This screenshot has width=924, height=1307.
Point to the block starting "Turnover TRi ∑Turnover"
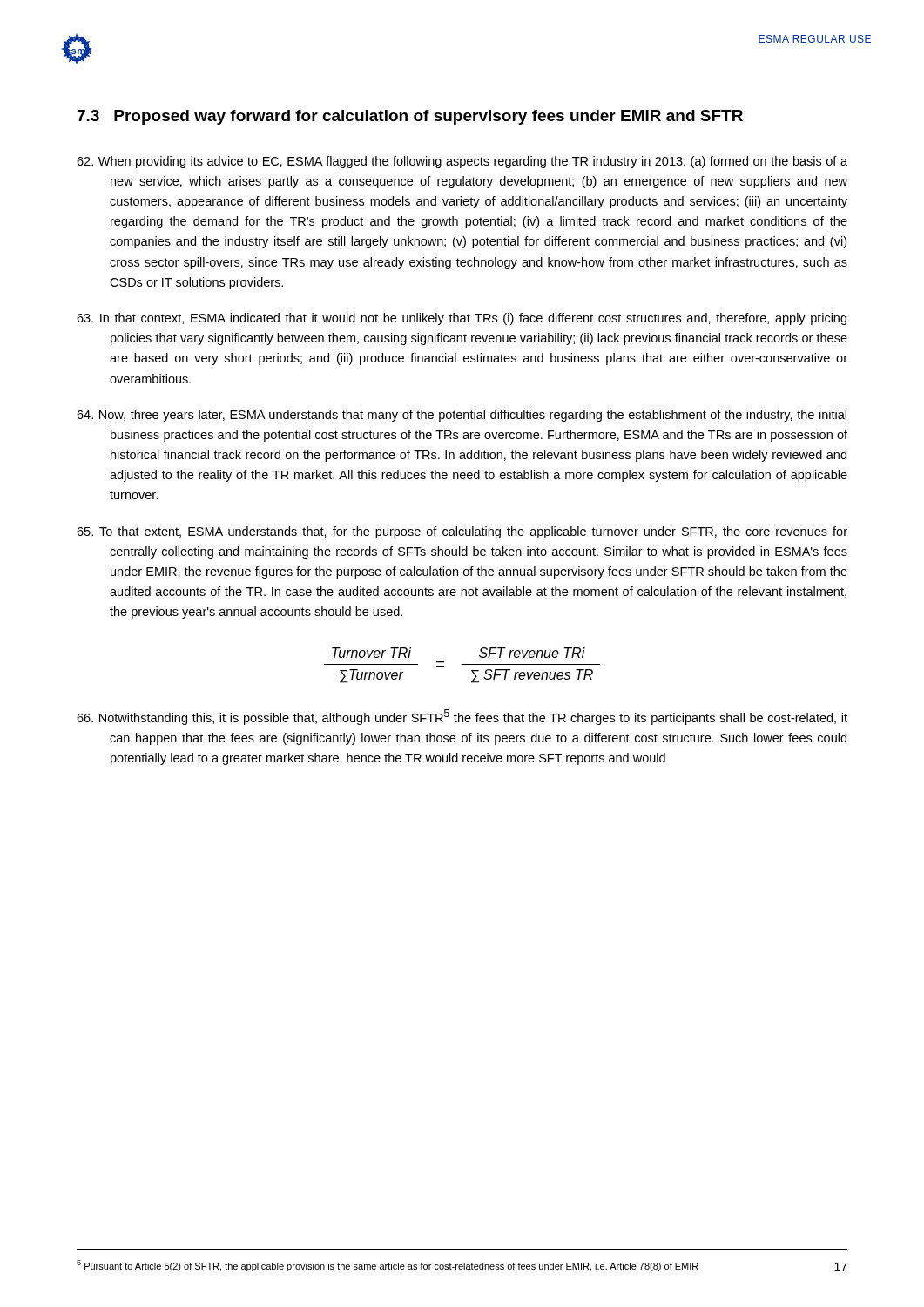(462, 664)
